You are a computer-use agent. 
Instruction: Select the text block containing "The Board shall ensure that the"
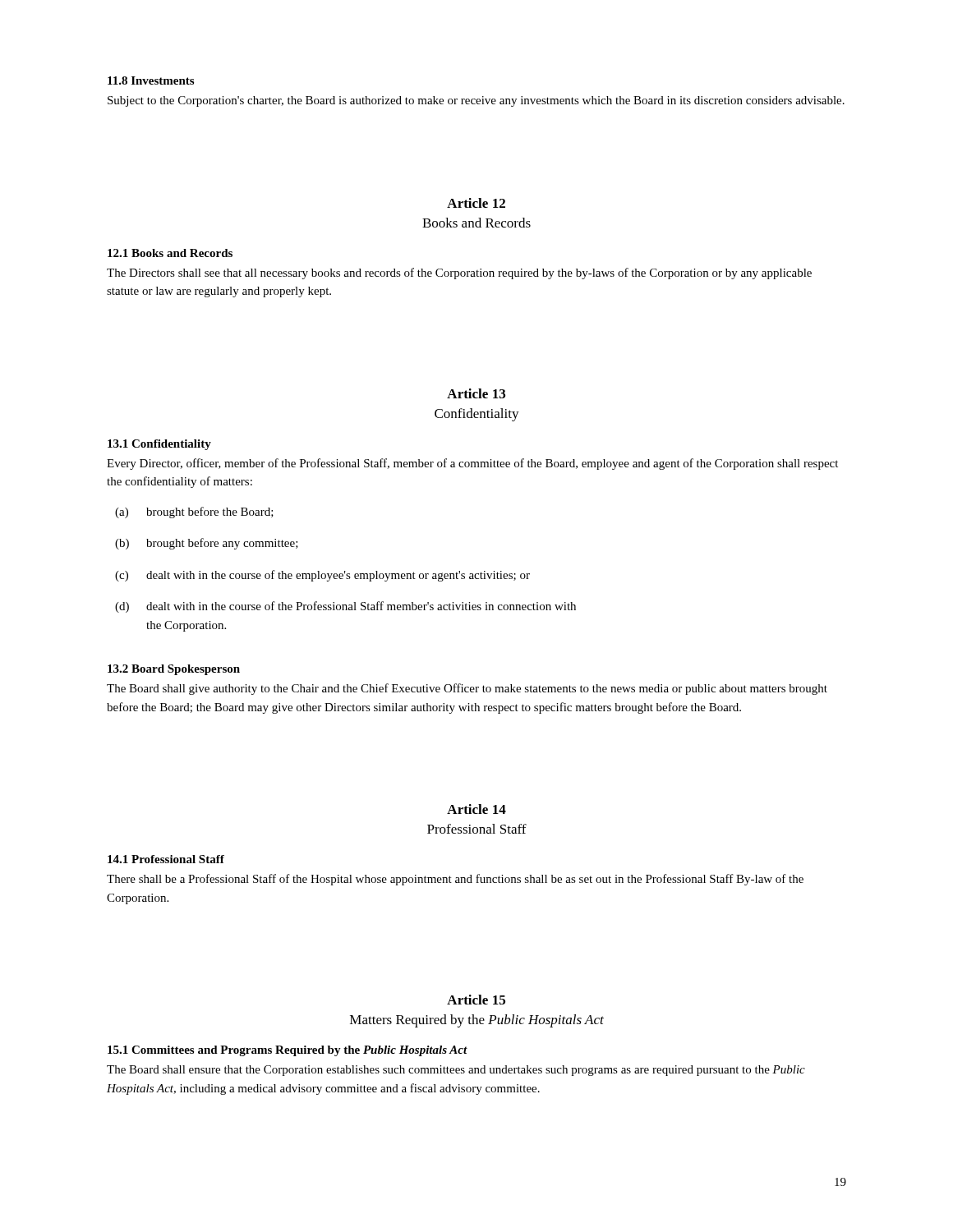456,1079
